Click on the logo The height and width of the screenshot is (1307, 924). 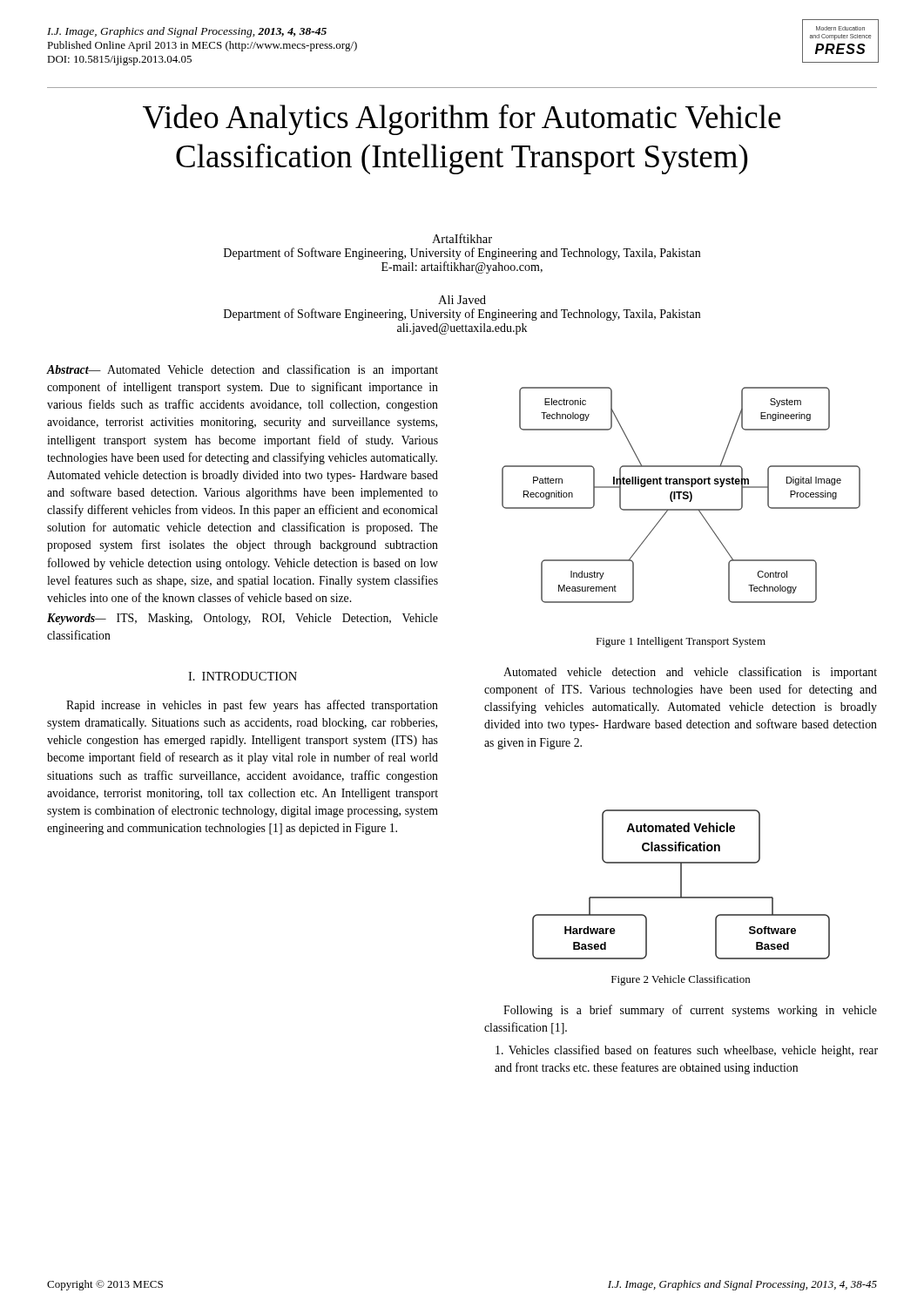pyautogui.click(x=840, y=41)
